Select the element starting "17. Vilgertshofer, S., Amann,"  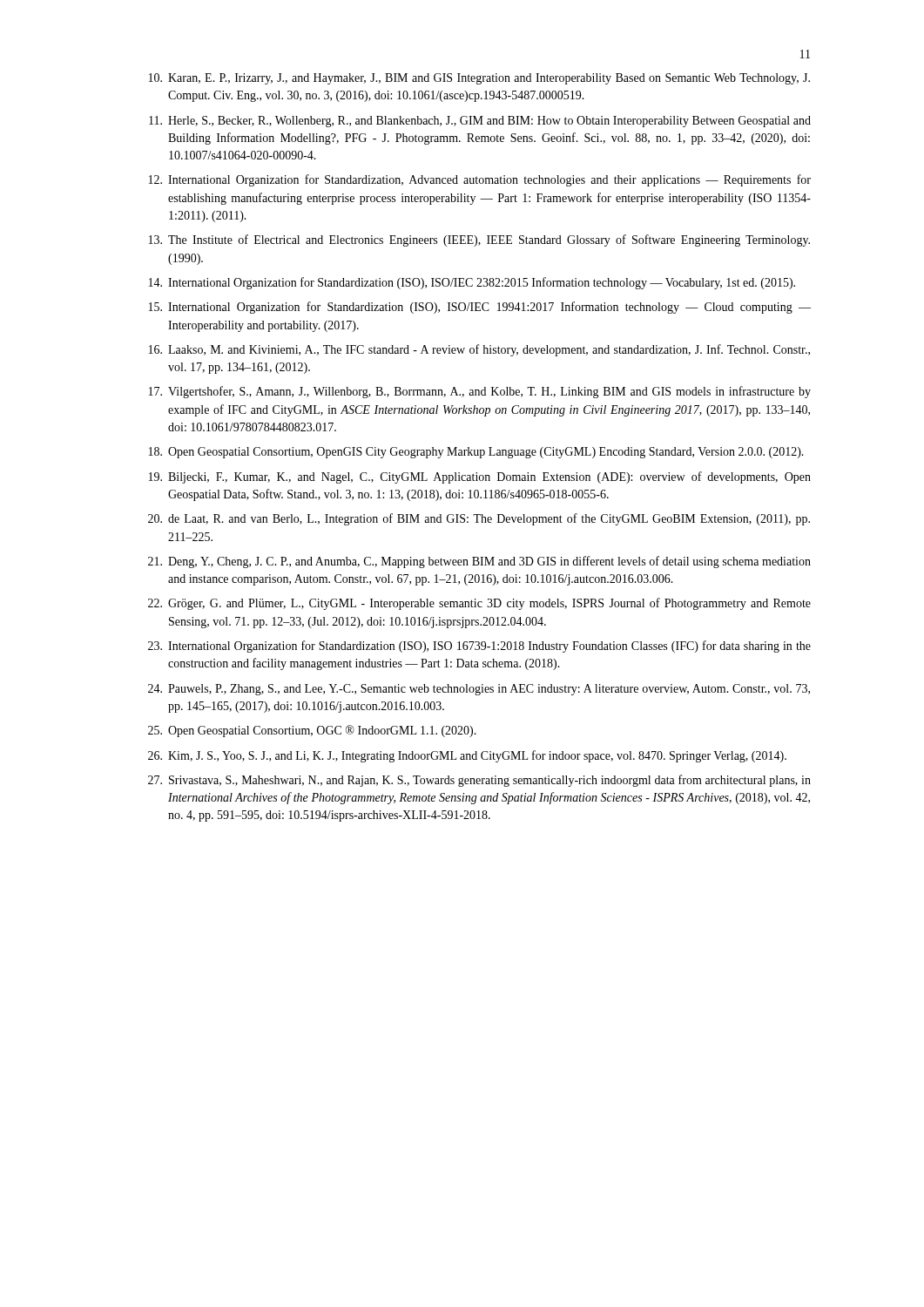(473, 410)
